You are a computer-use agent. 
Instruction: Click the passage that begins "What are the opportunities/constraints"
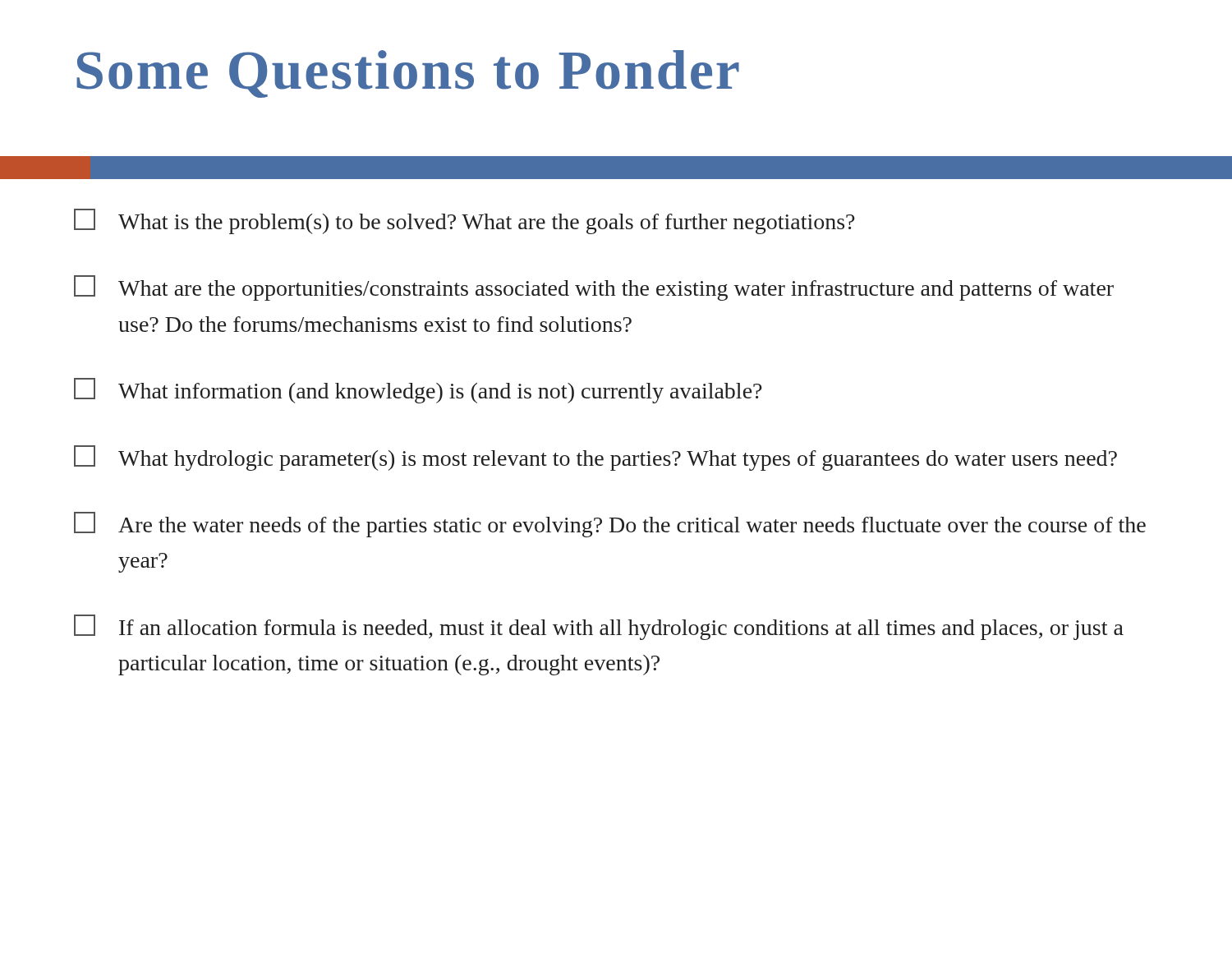click(x=616, y=306)
